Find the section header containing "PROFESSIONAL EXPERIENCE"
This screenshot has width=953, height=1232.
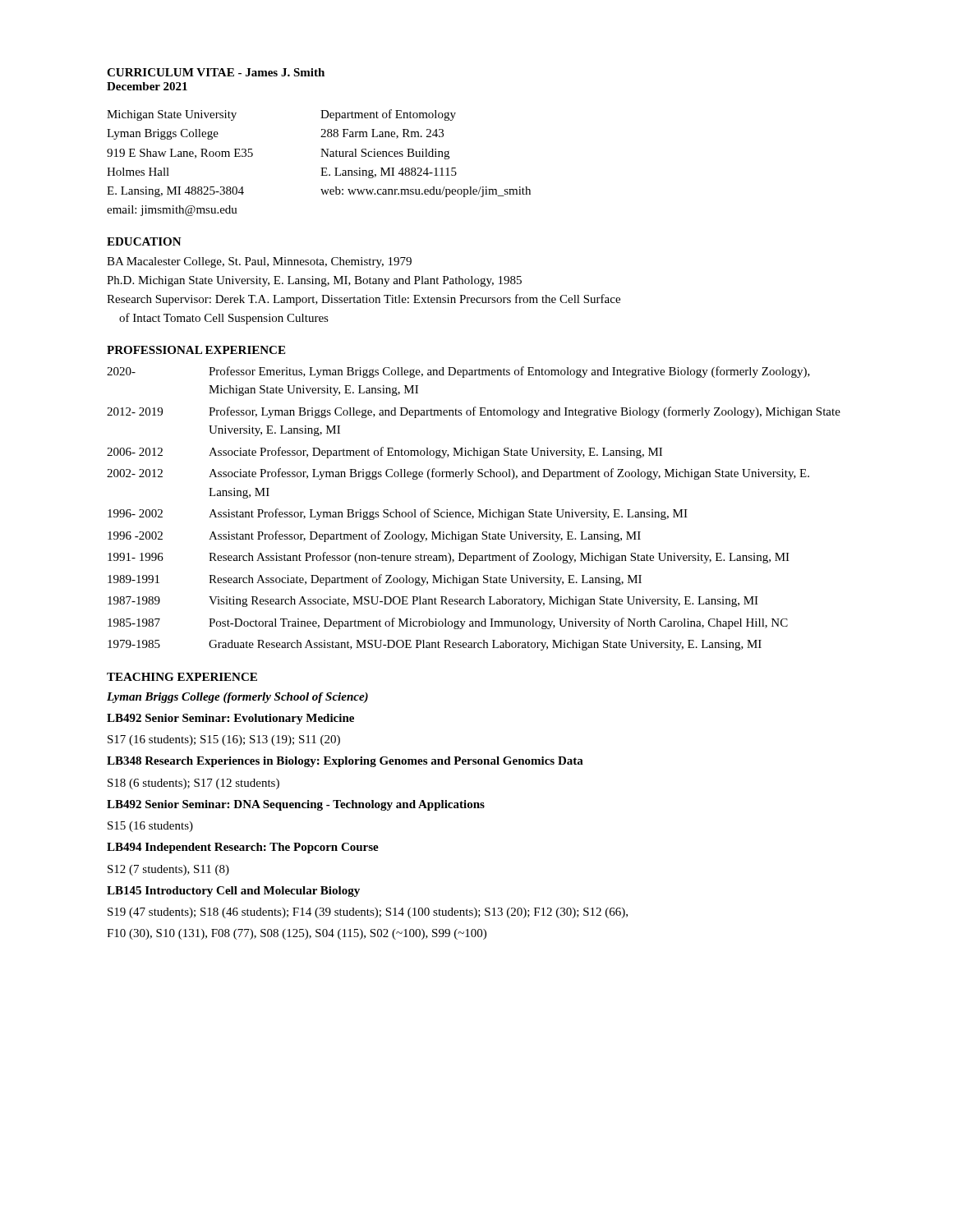click(196, 349)
